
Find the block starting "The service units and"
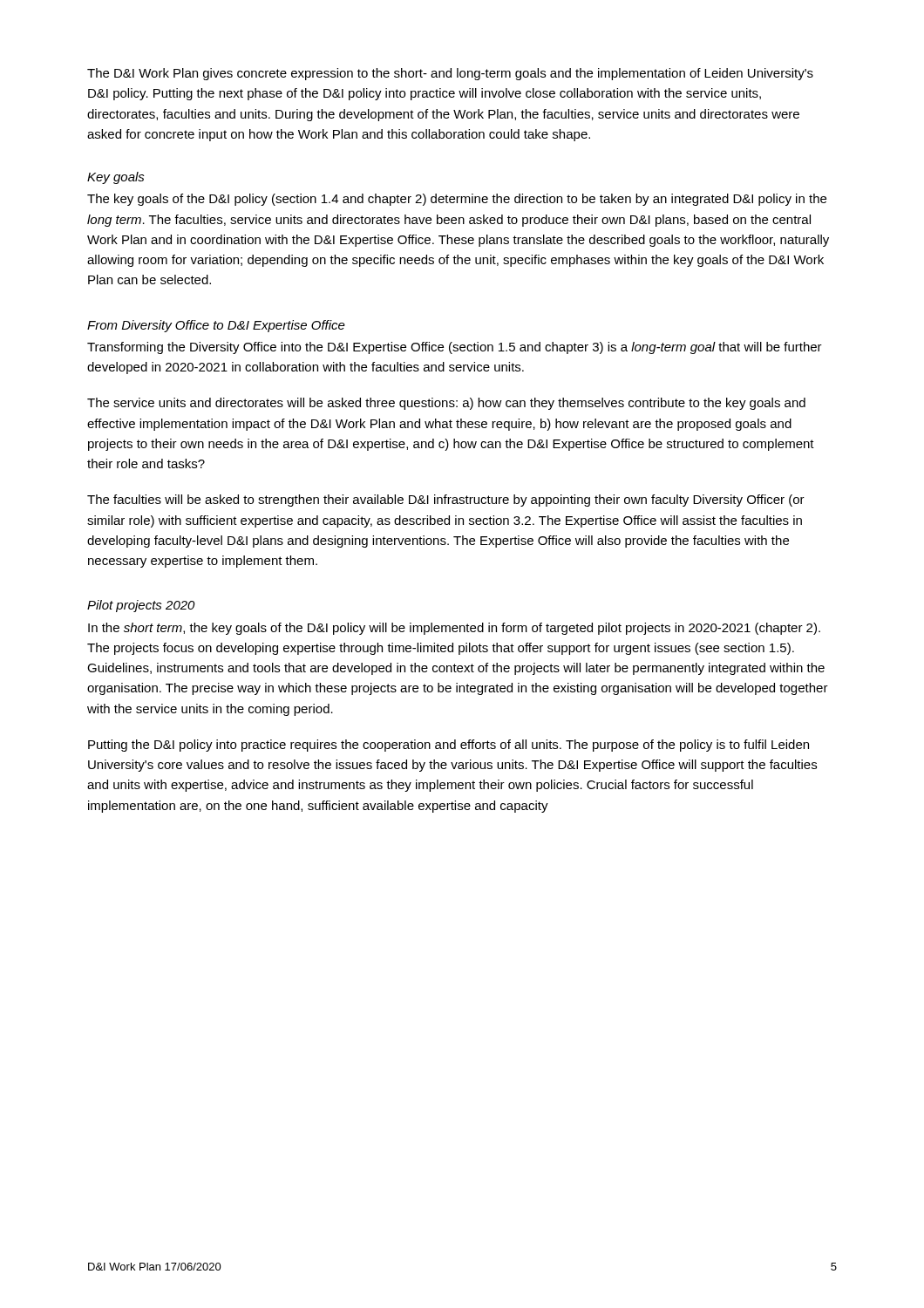pyautogui.click(x=450, y=433)
